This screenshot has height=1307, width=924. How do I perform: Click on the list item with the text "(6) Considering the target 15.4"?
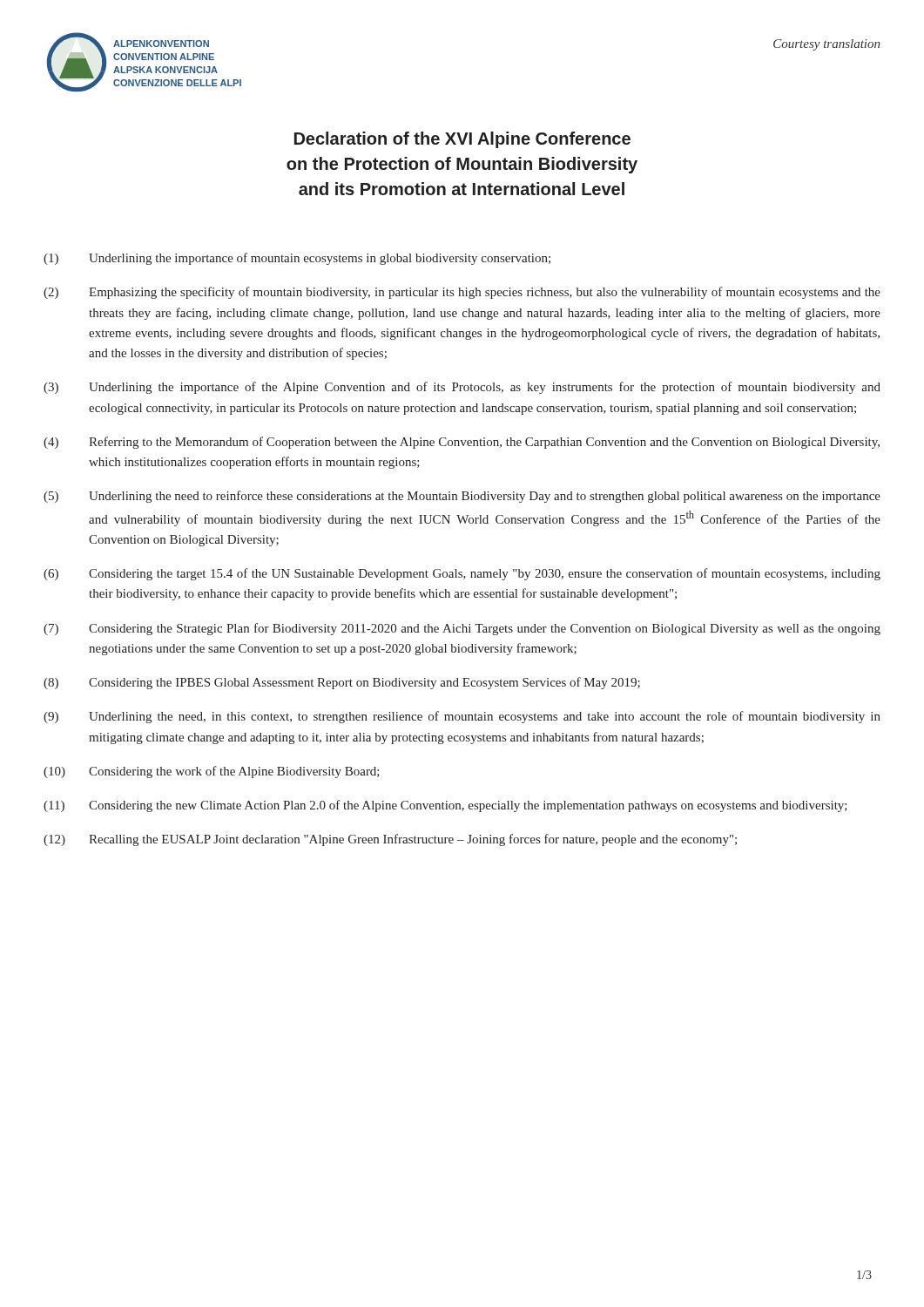pos(462,584)
